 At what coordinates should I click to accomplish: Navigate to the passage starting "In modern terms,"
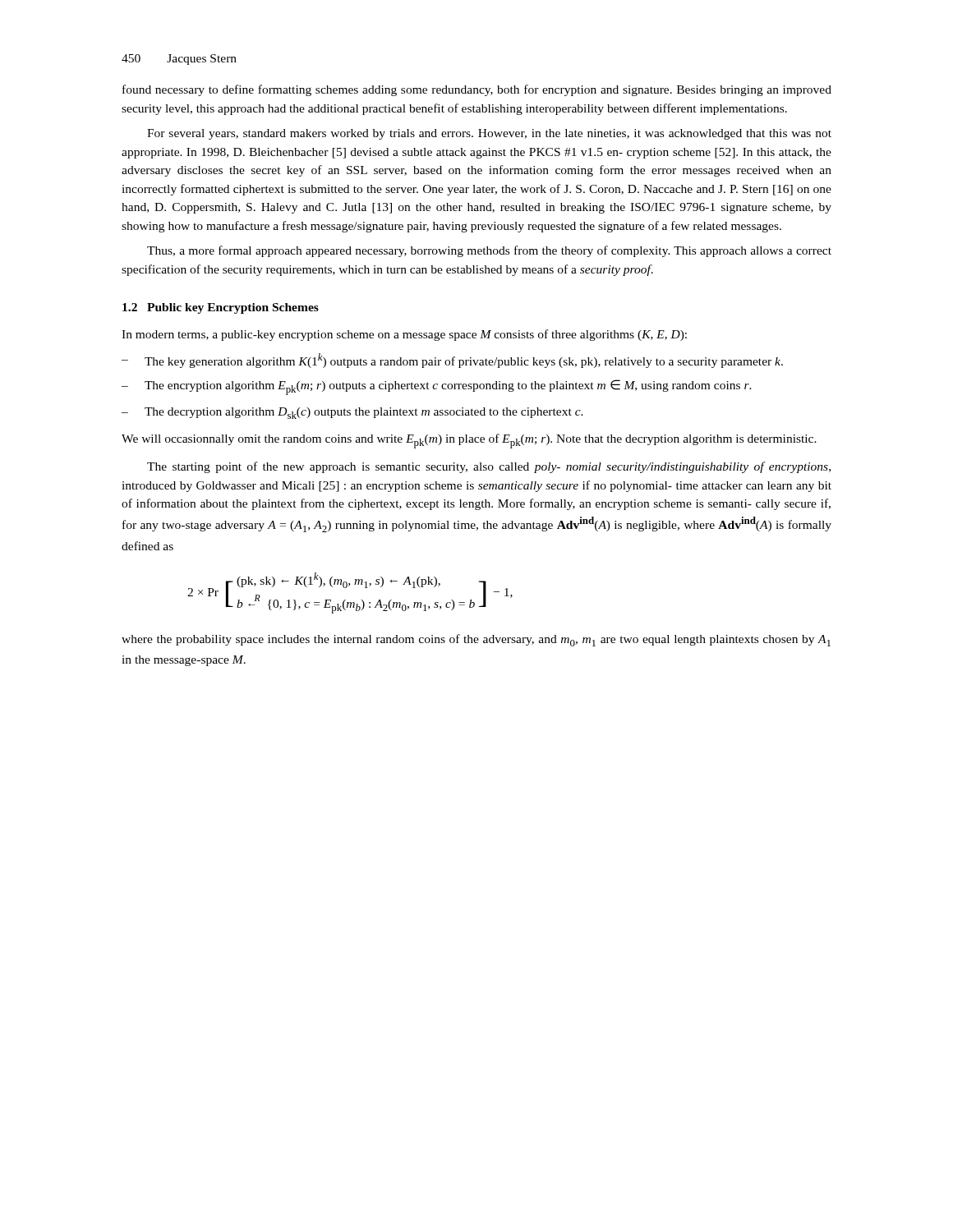point(476,334)
